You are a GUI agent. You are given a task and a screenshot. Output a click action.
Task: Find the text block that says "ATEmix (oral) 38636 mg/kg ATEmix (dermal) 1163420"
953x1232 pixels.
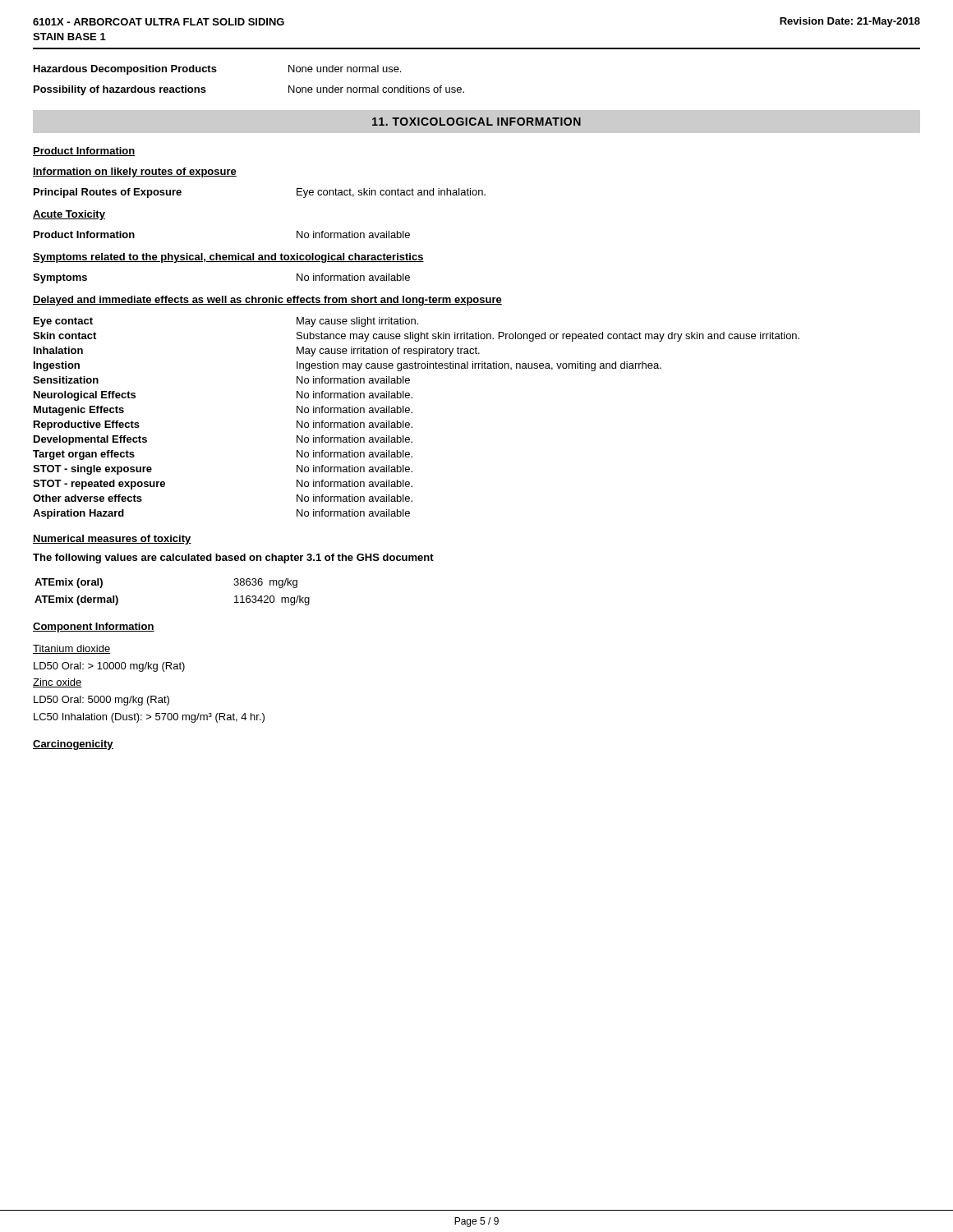coord(70,583)
